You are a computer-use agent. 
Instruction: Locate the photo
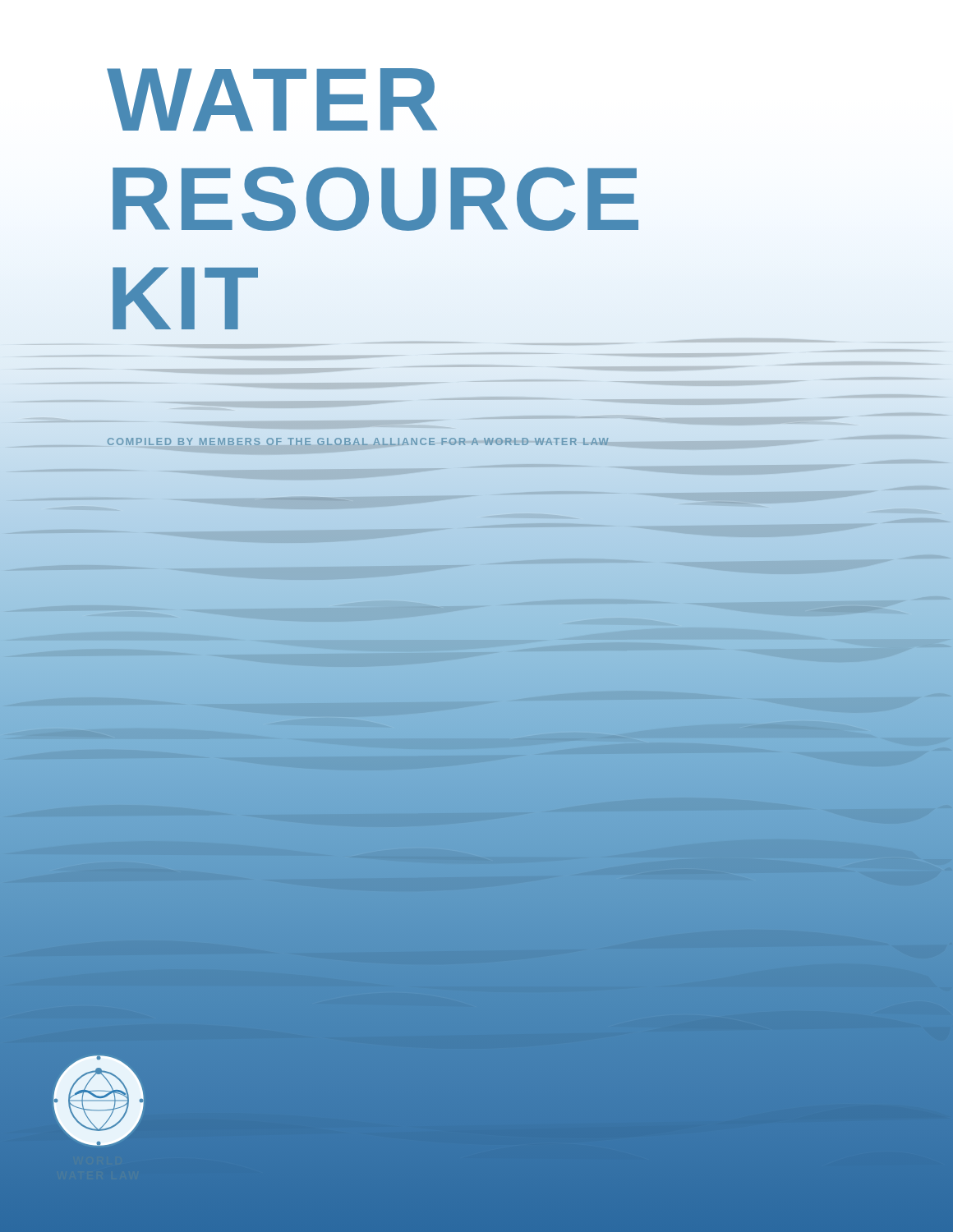[476, 616]
